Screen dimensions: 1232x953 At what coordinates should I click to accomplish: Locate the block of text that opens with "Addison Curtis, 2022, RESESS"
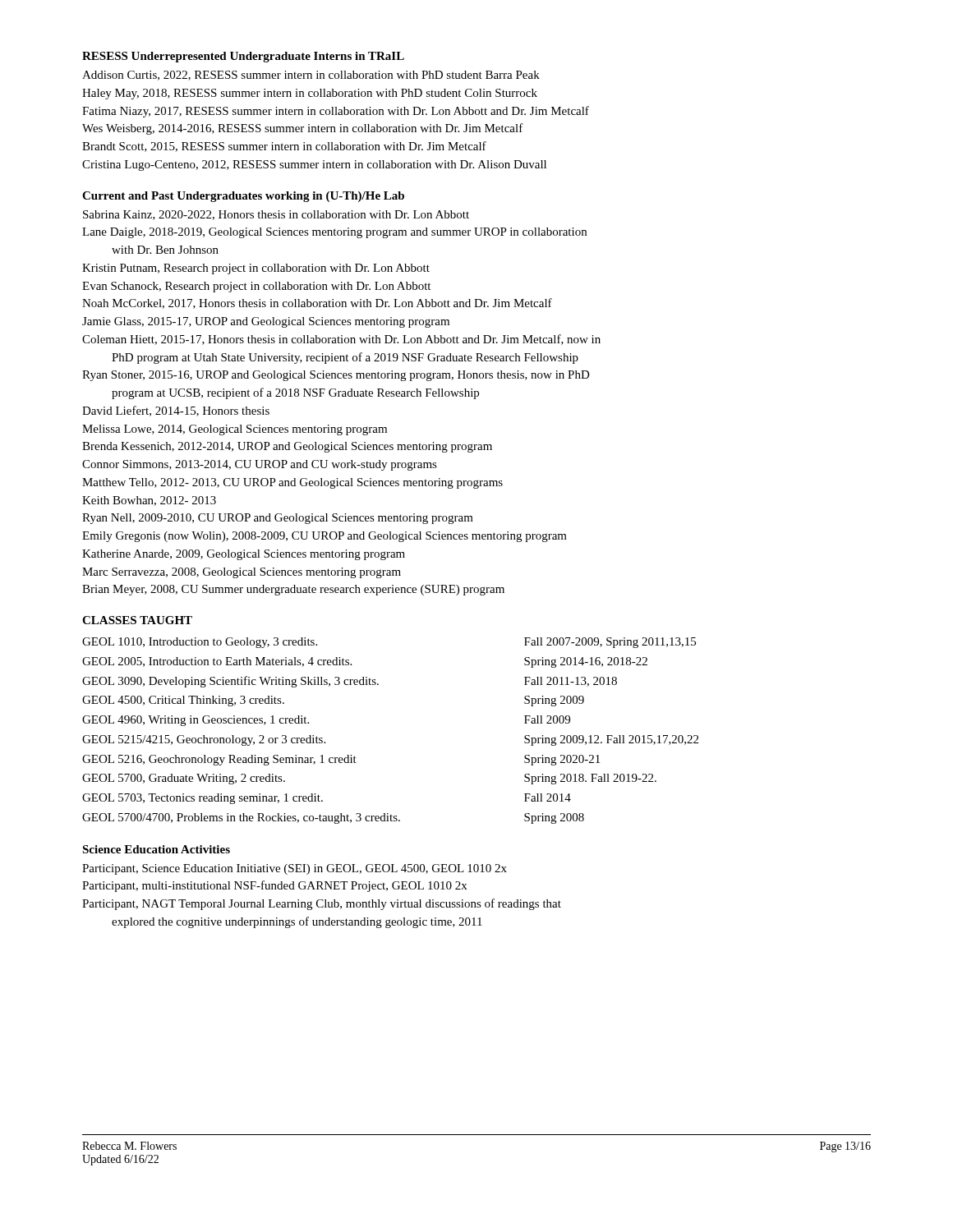(x=476, y=120)
